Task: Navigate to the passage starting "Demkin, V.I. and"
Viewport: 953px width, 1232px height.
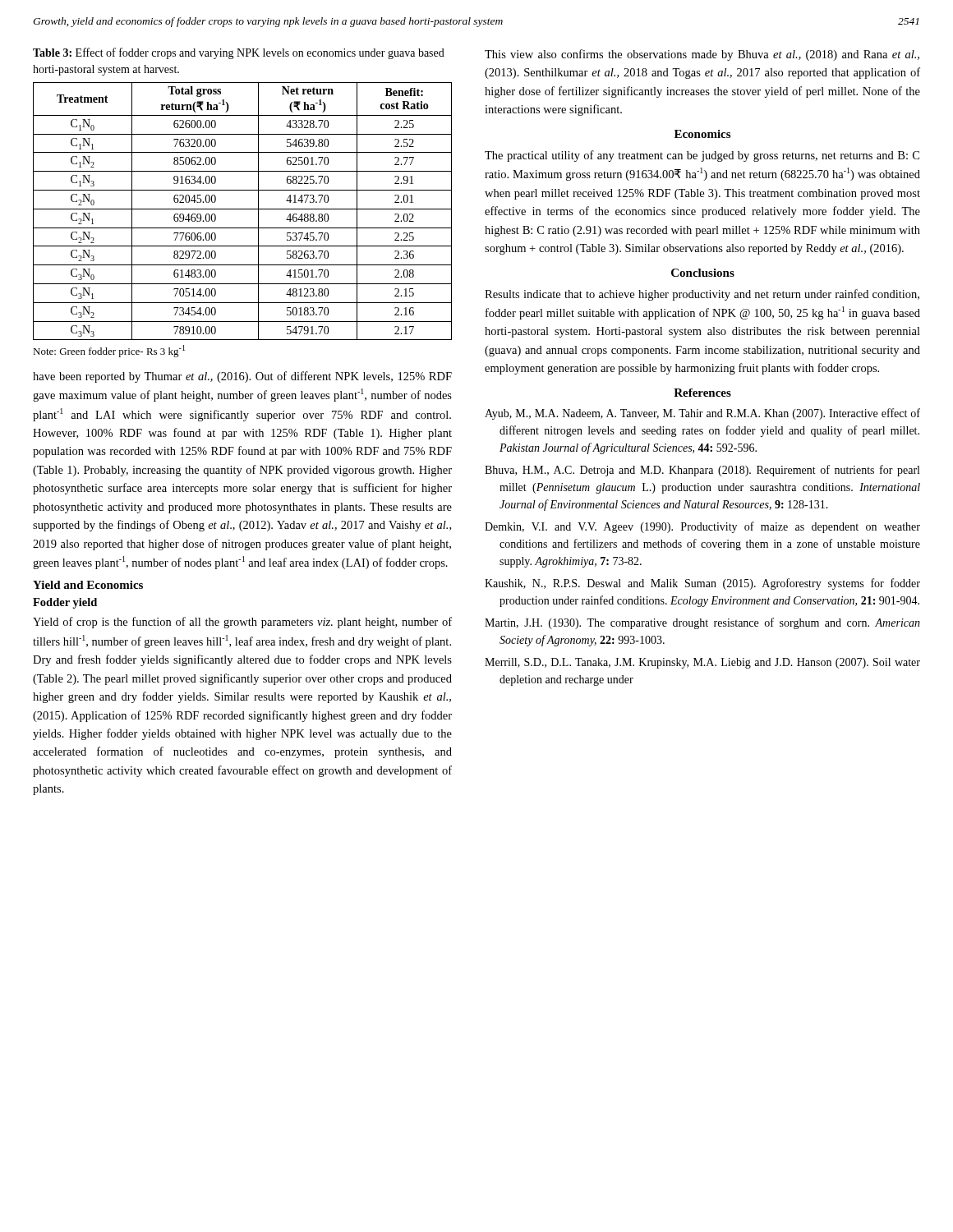Action: point(702,544)
